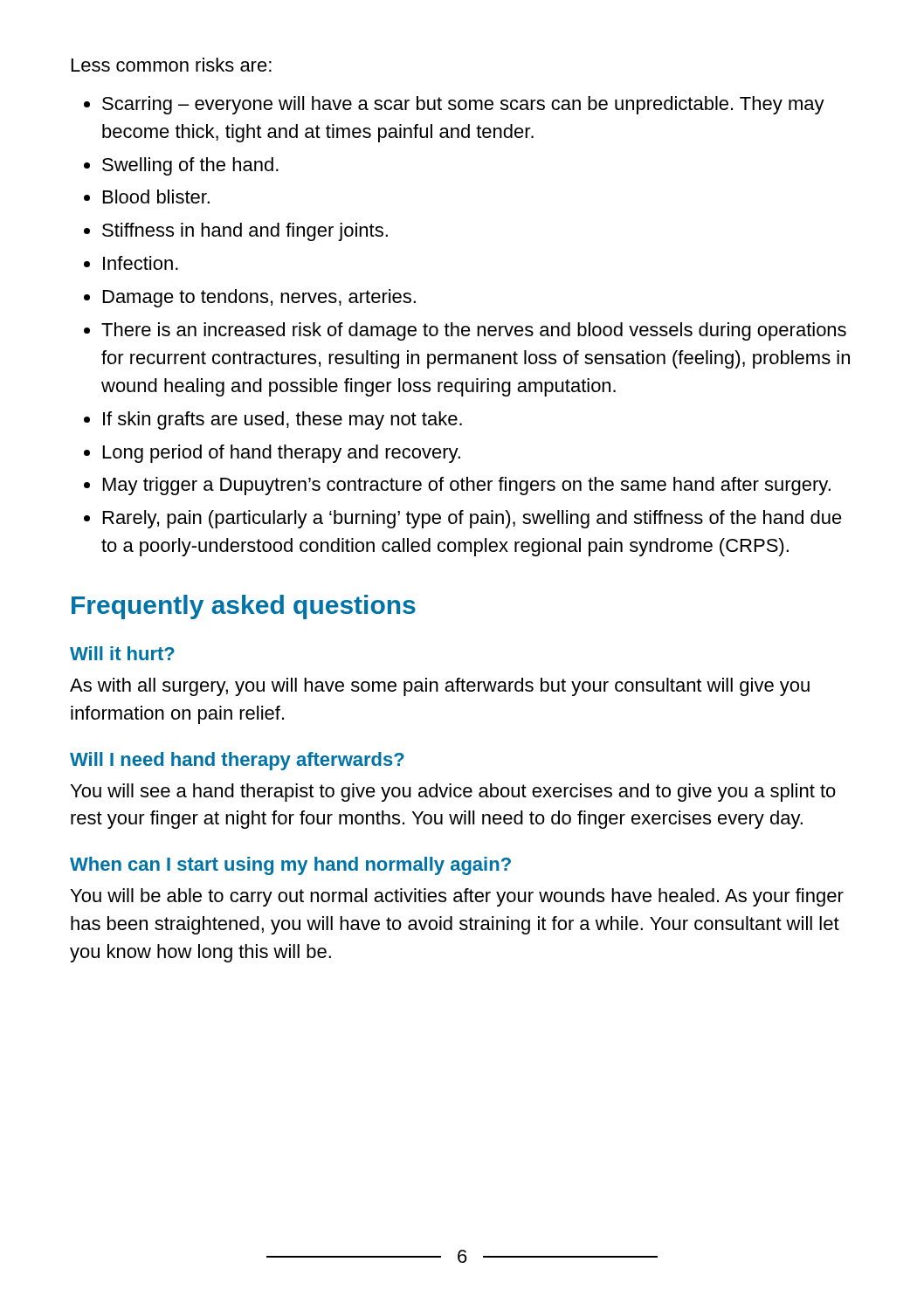
Task: Locate the passage starting "Will it hurt?"
Action: pos(123,654)
